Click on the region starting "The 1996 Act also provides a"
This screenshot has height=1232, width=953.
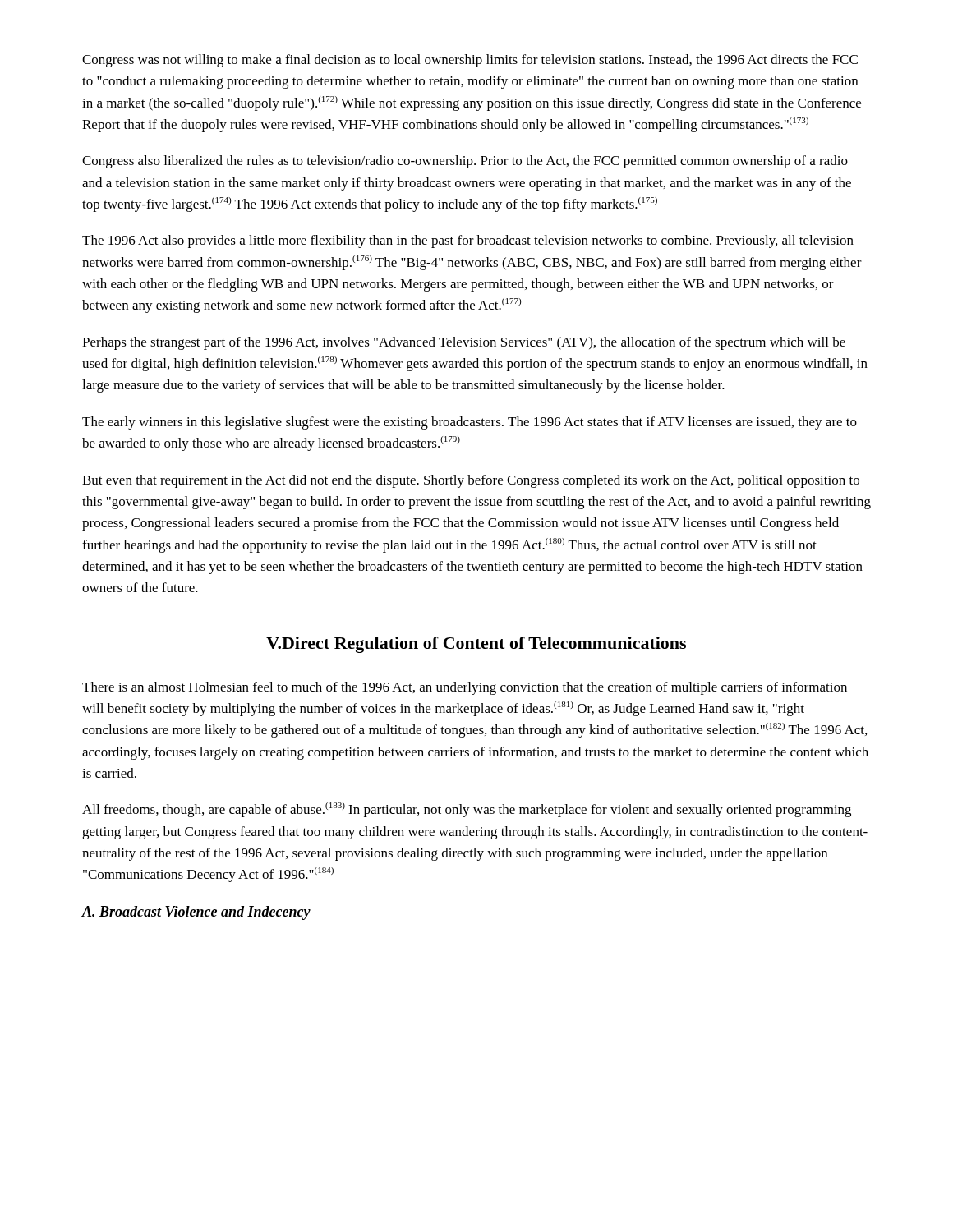(472, 273)
